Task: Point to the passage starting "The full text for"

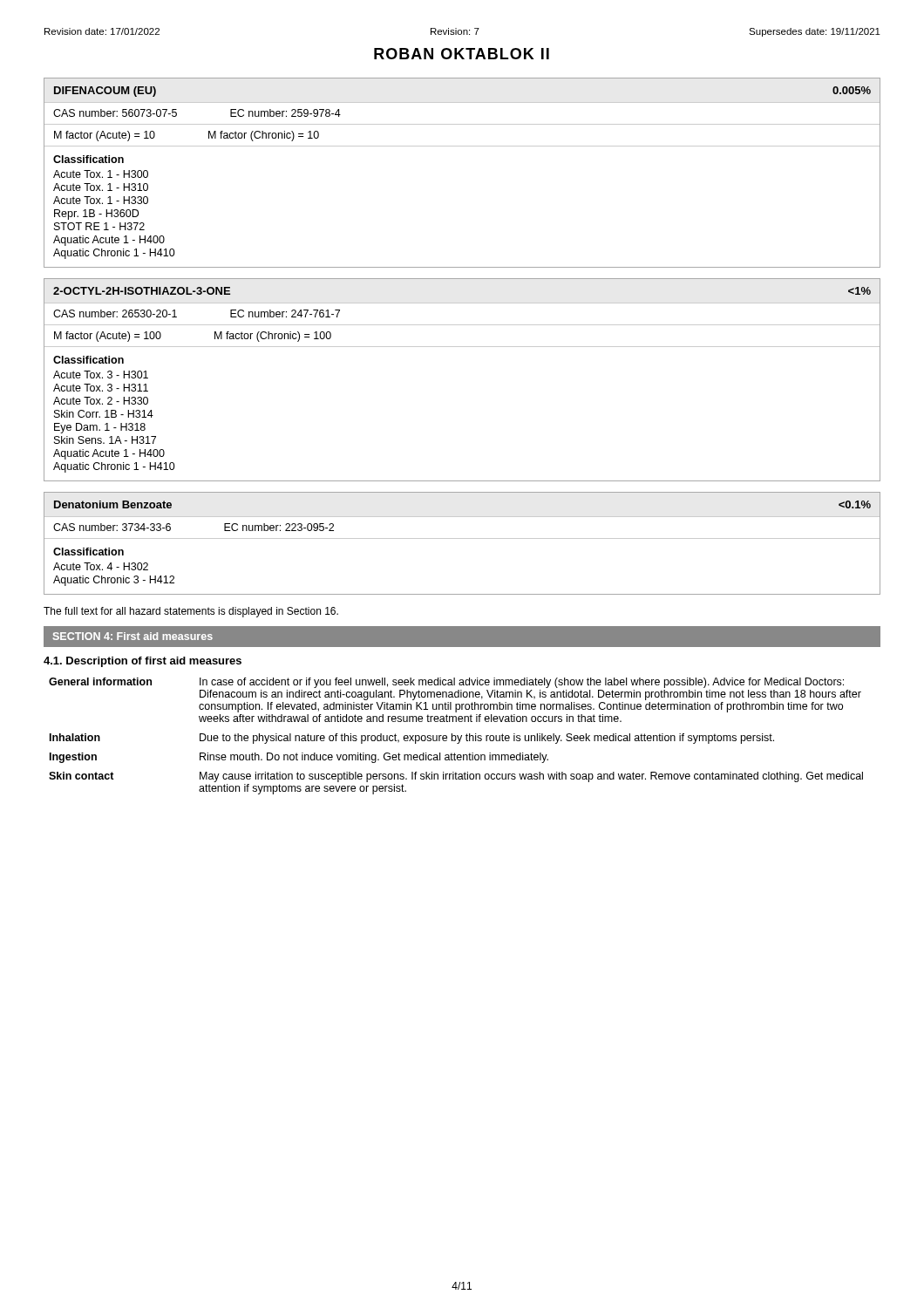Action: 191,611
